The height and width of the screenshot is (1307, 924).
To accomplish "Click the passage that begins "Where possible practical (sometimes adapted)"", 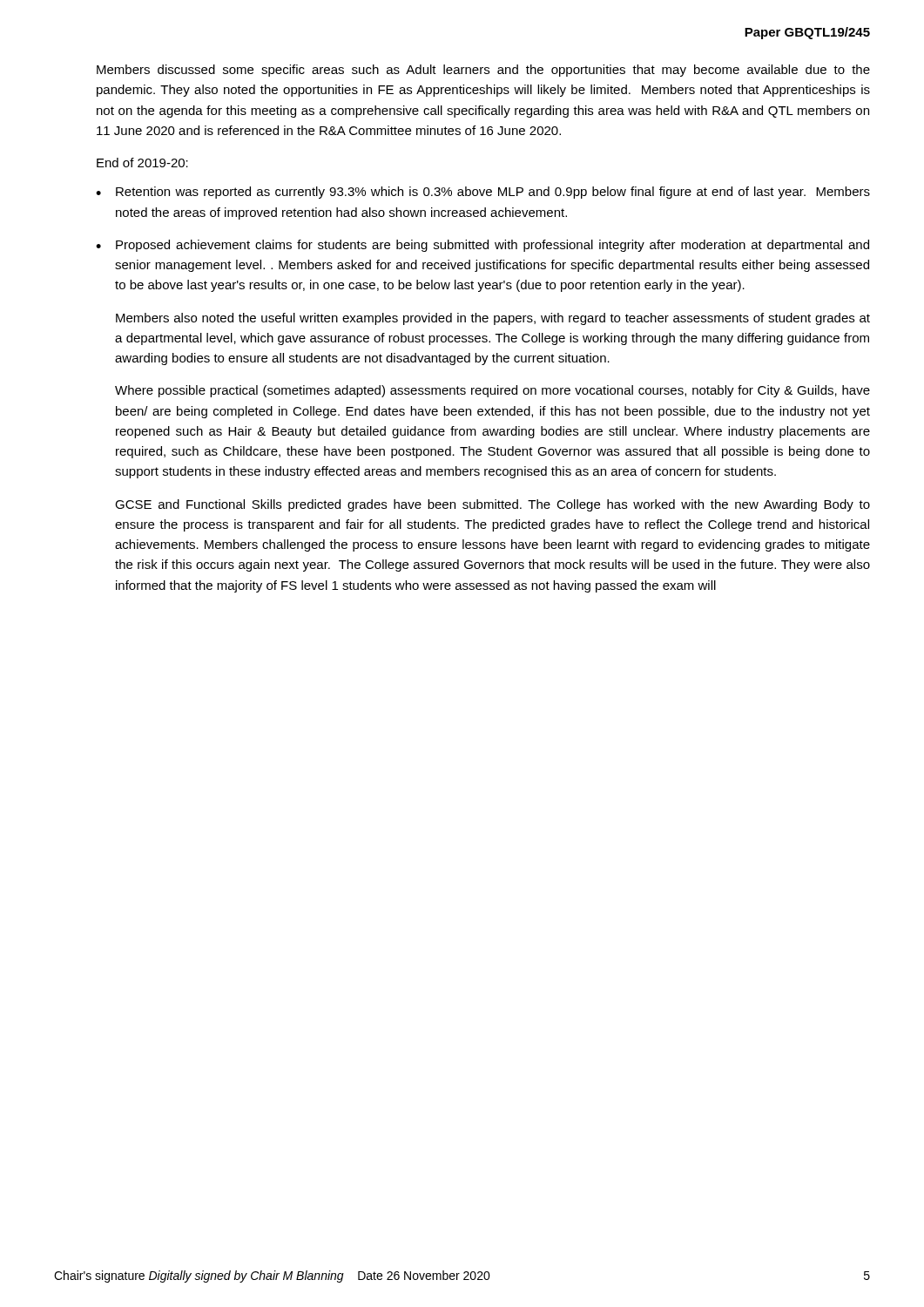I will tap(492, 431).
